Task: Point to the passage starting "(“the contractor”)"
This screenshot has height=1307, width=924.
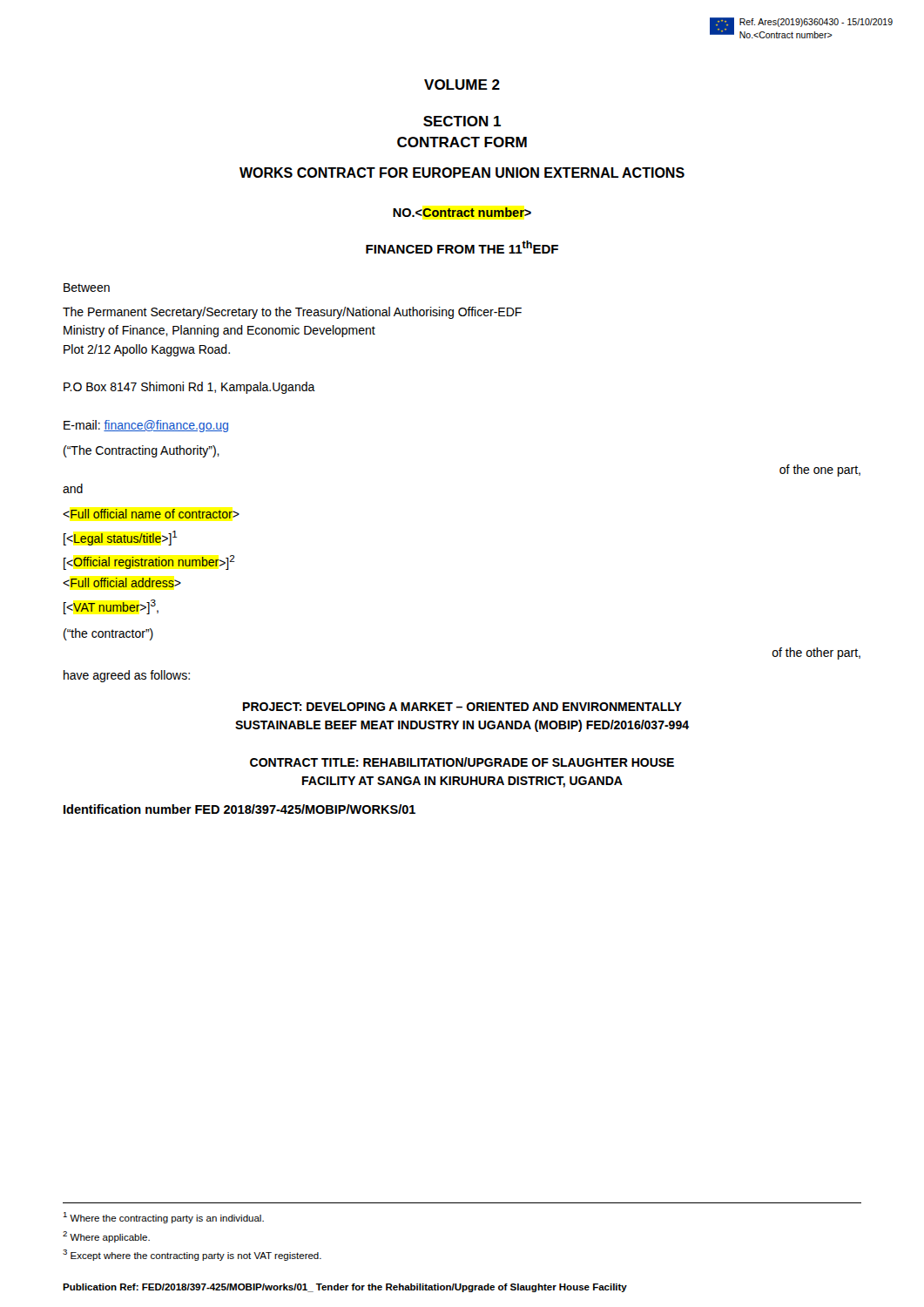Action: (108, 634)
